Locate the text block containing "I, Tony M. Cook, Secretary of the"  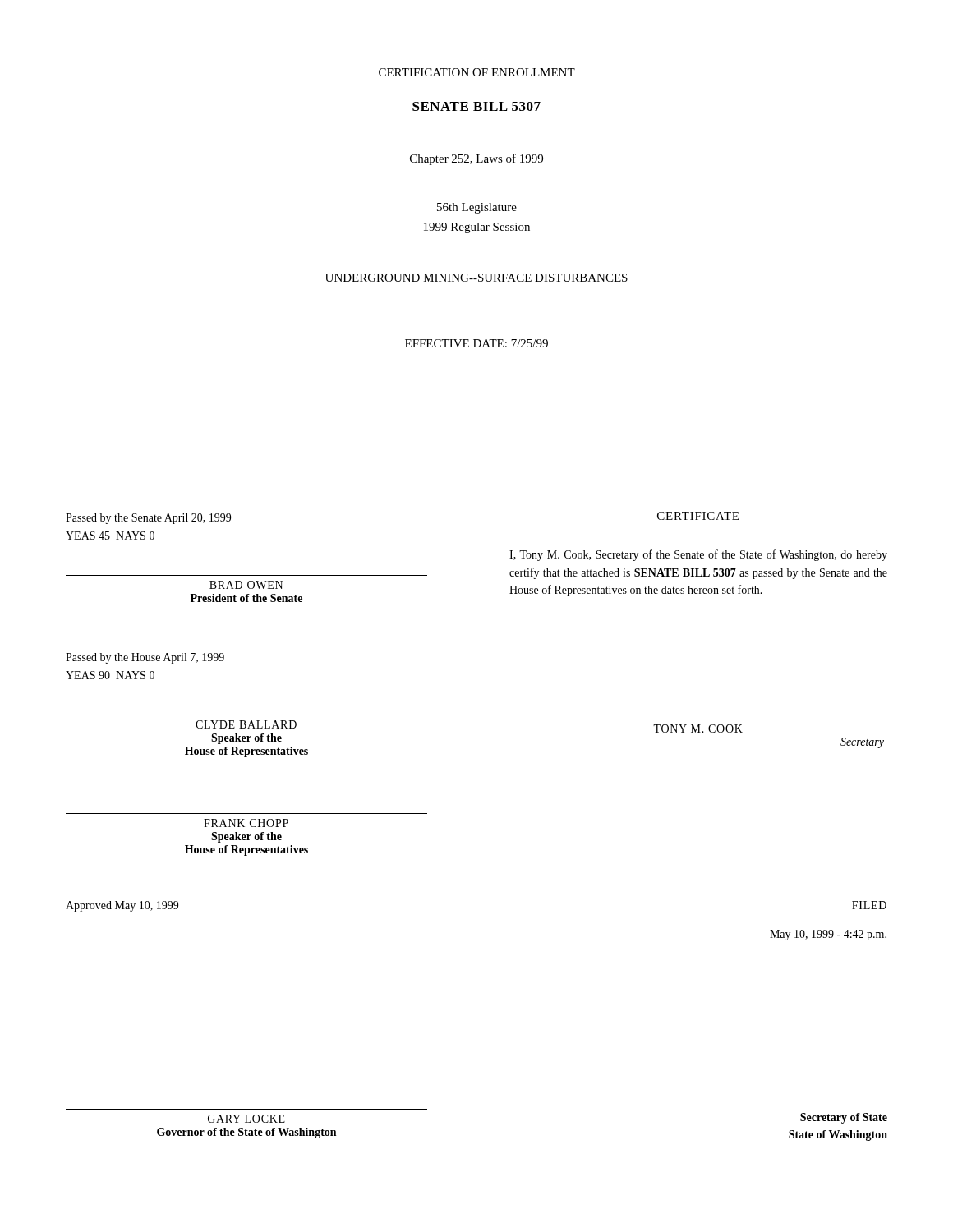point(698,573)
